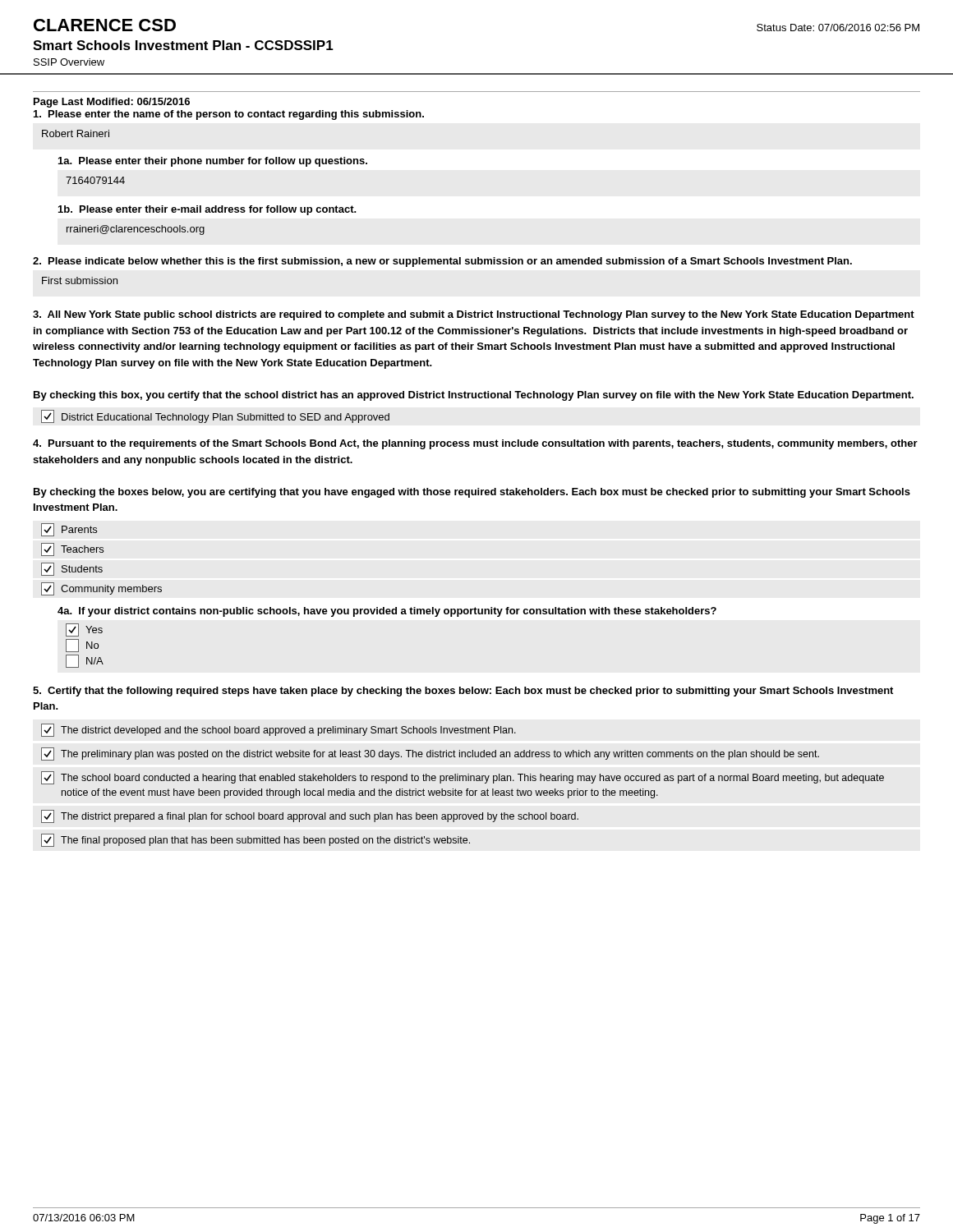Click the passage that begins "Please indicate below whether this is"

[x=443, y=261]
